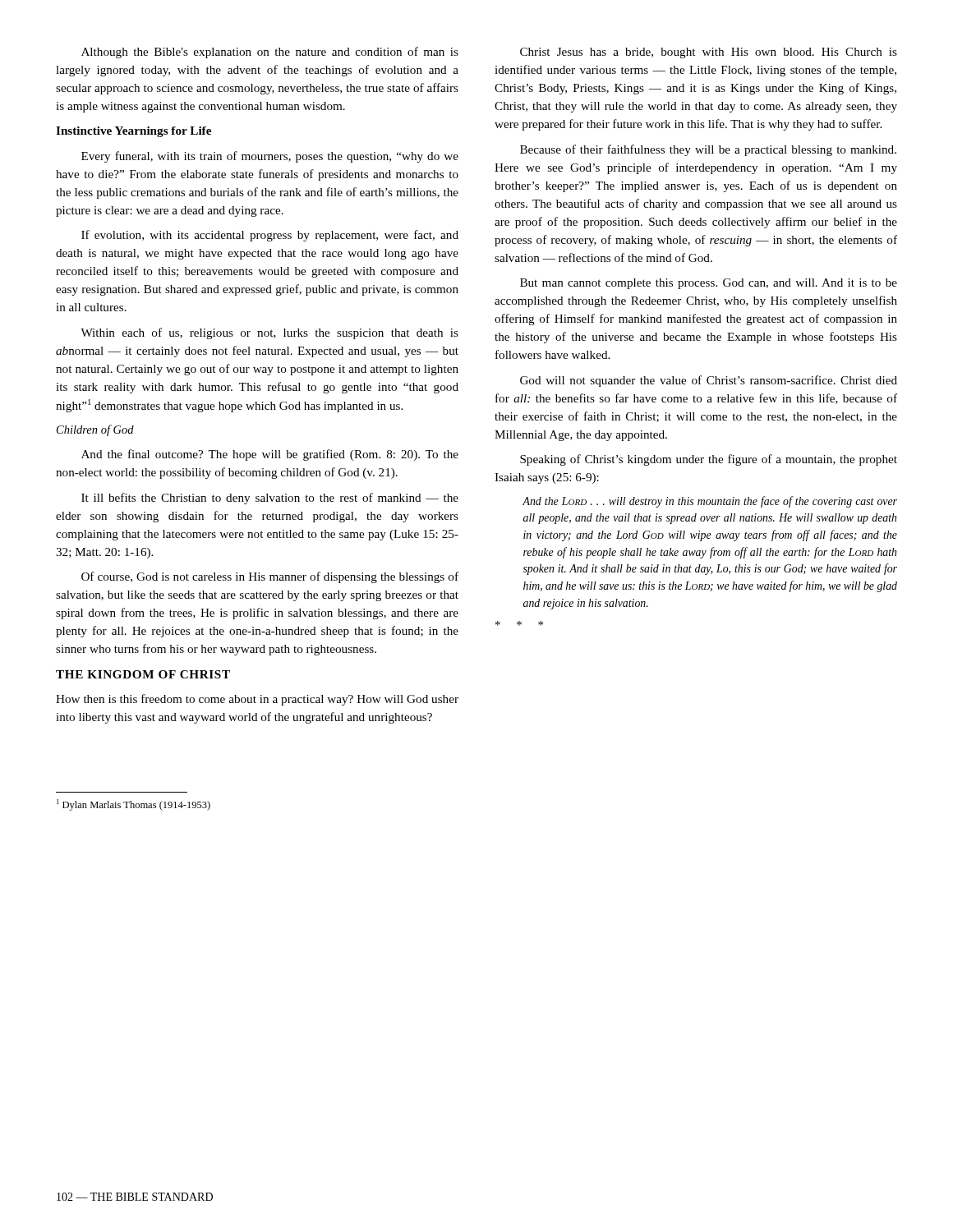Point to "1 Dylan Marlais Thomas (1914-1953)"

pyautogui.click(x=134, y=805)
